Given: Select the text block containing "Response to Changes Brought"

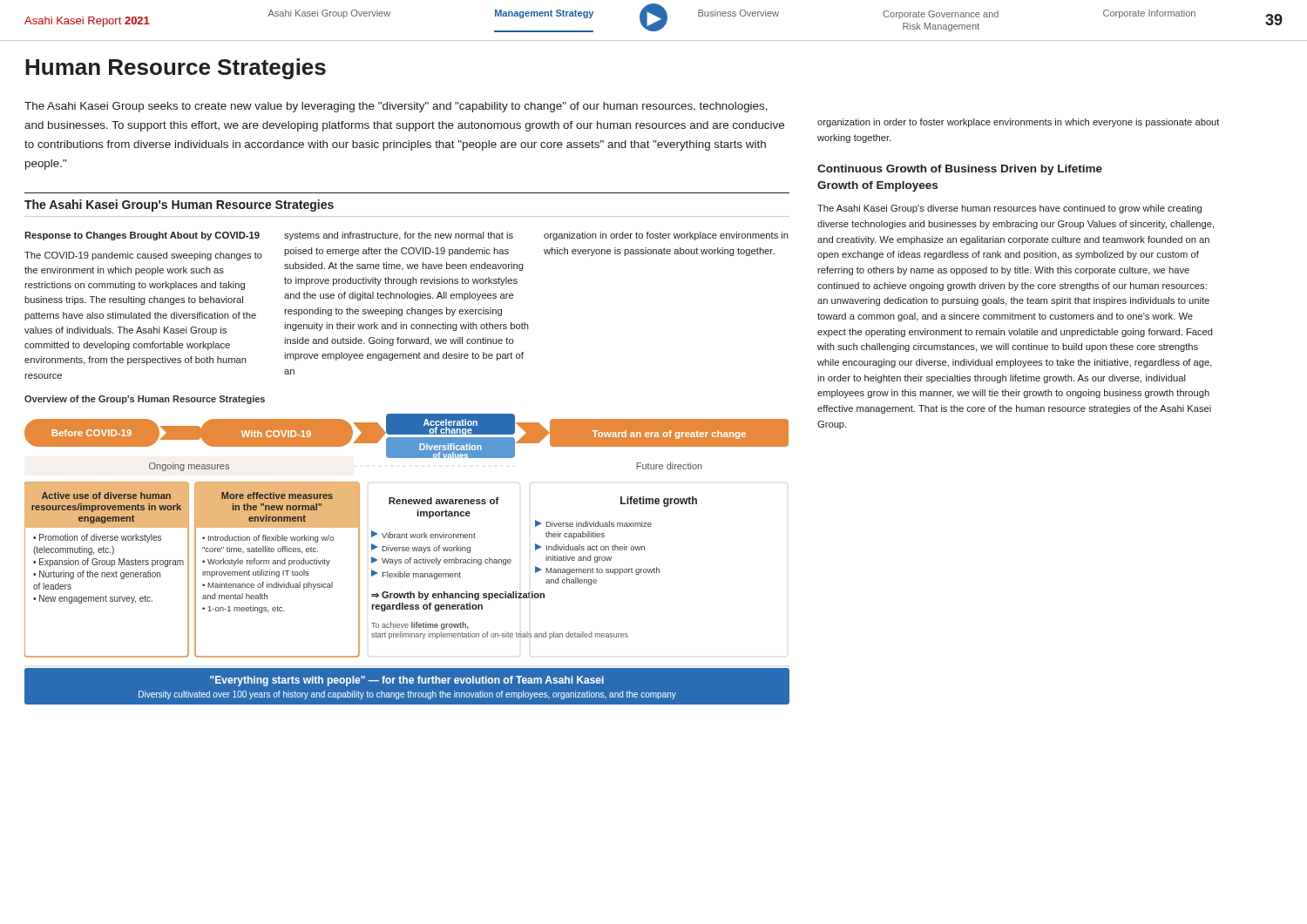Looking at the screenshot, I should click(x=147, y=306).
